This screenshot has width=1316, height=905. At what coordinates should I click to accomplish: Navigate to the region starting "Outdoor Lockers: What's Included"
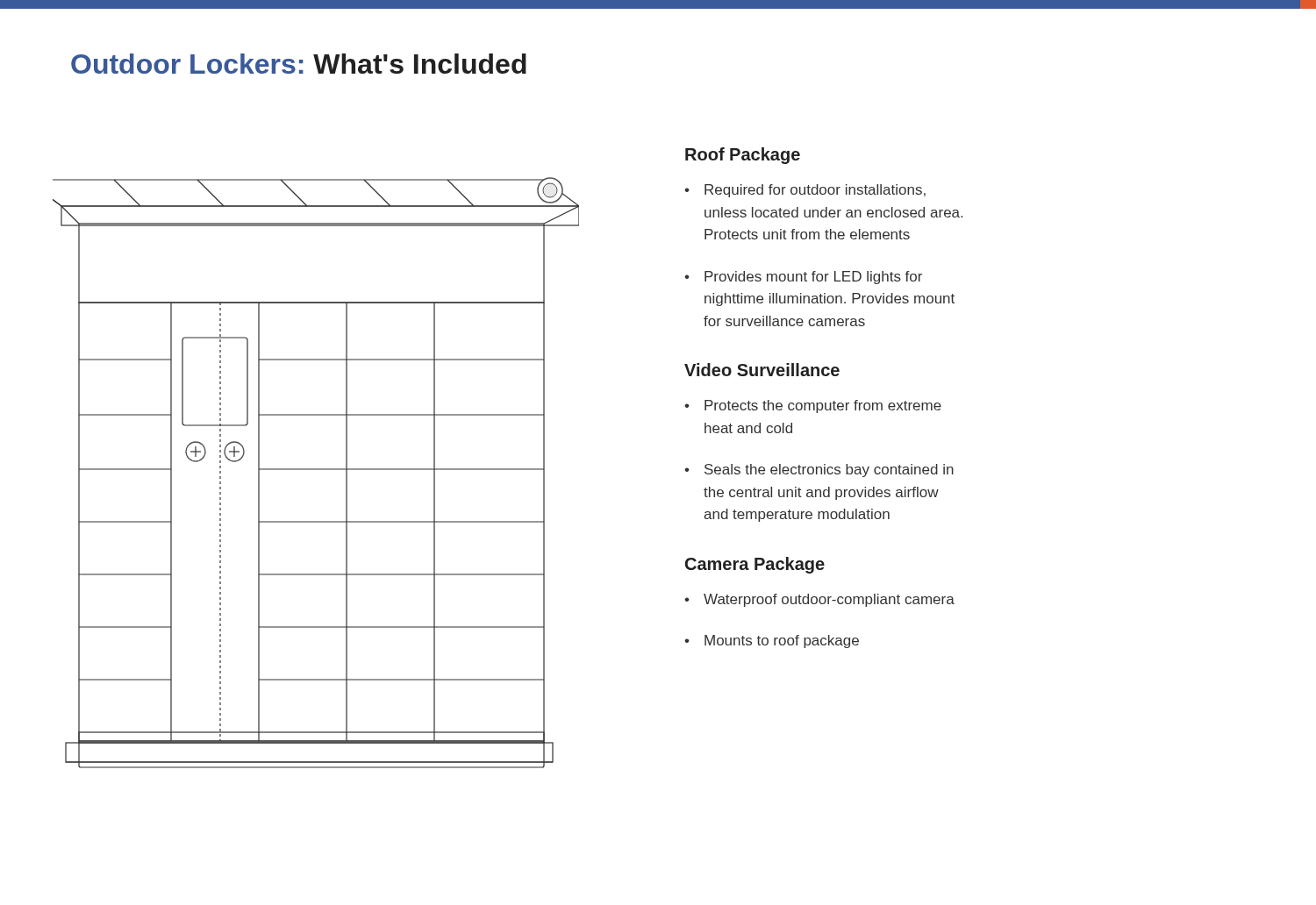[299, 64]
